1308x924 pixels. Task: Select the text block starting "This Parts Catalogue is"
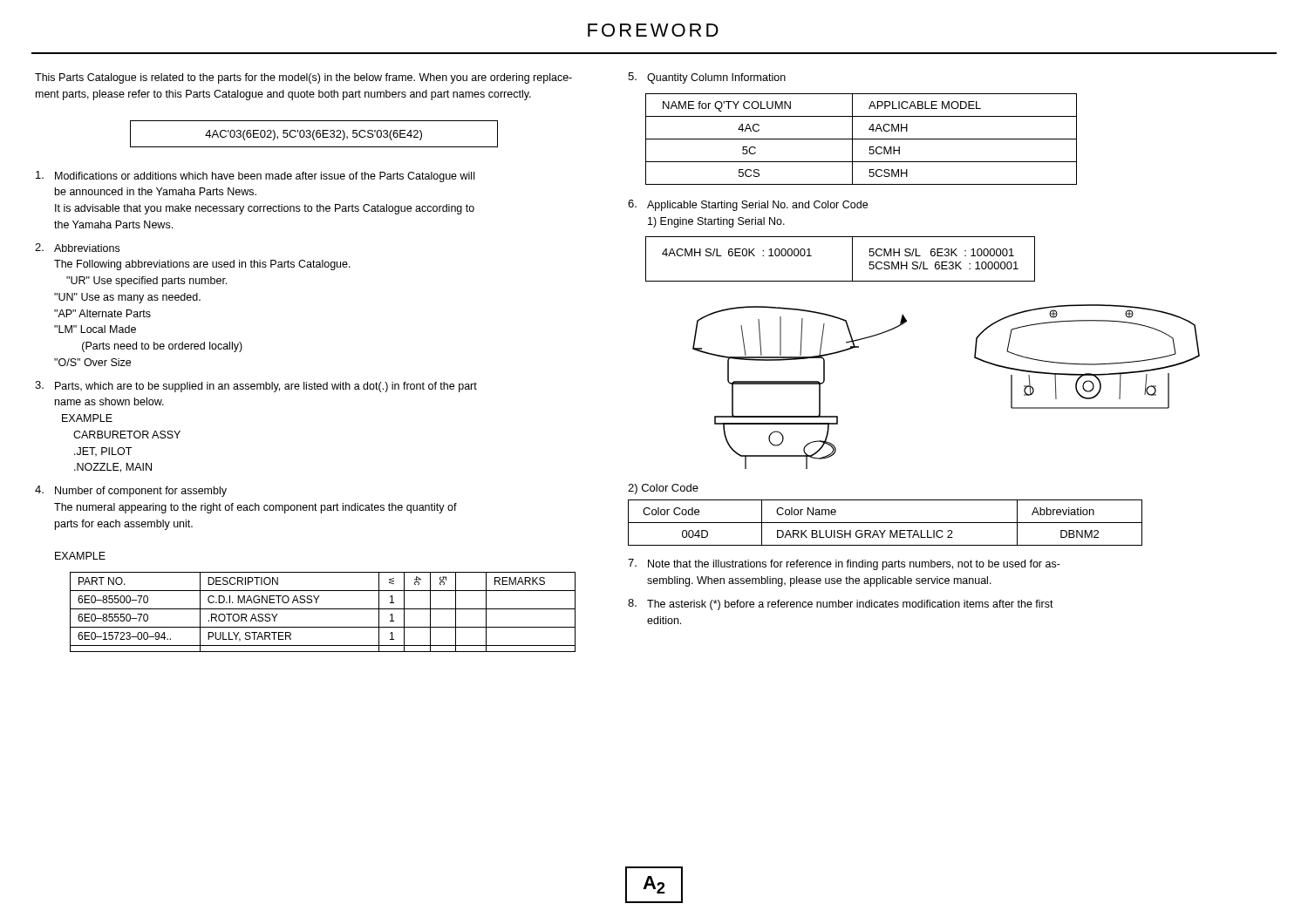(304, 86)
